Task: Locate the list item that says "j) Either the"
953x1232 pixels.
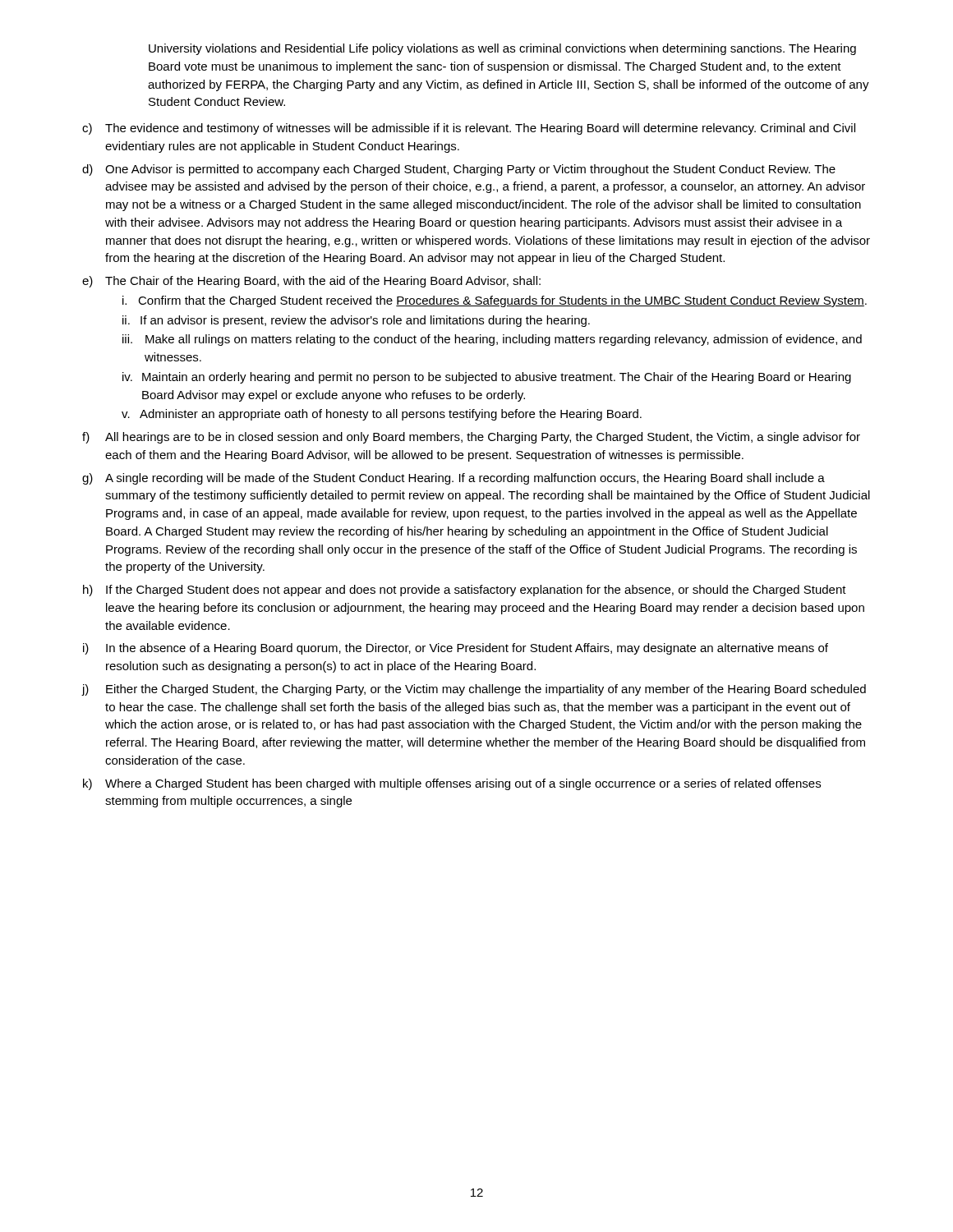Action: 476,724
